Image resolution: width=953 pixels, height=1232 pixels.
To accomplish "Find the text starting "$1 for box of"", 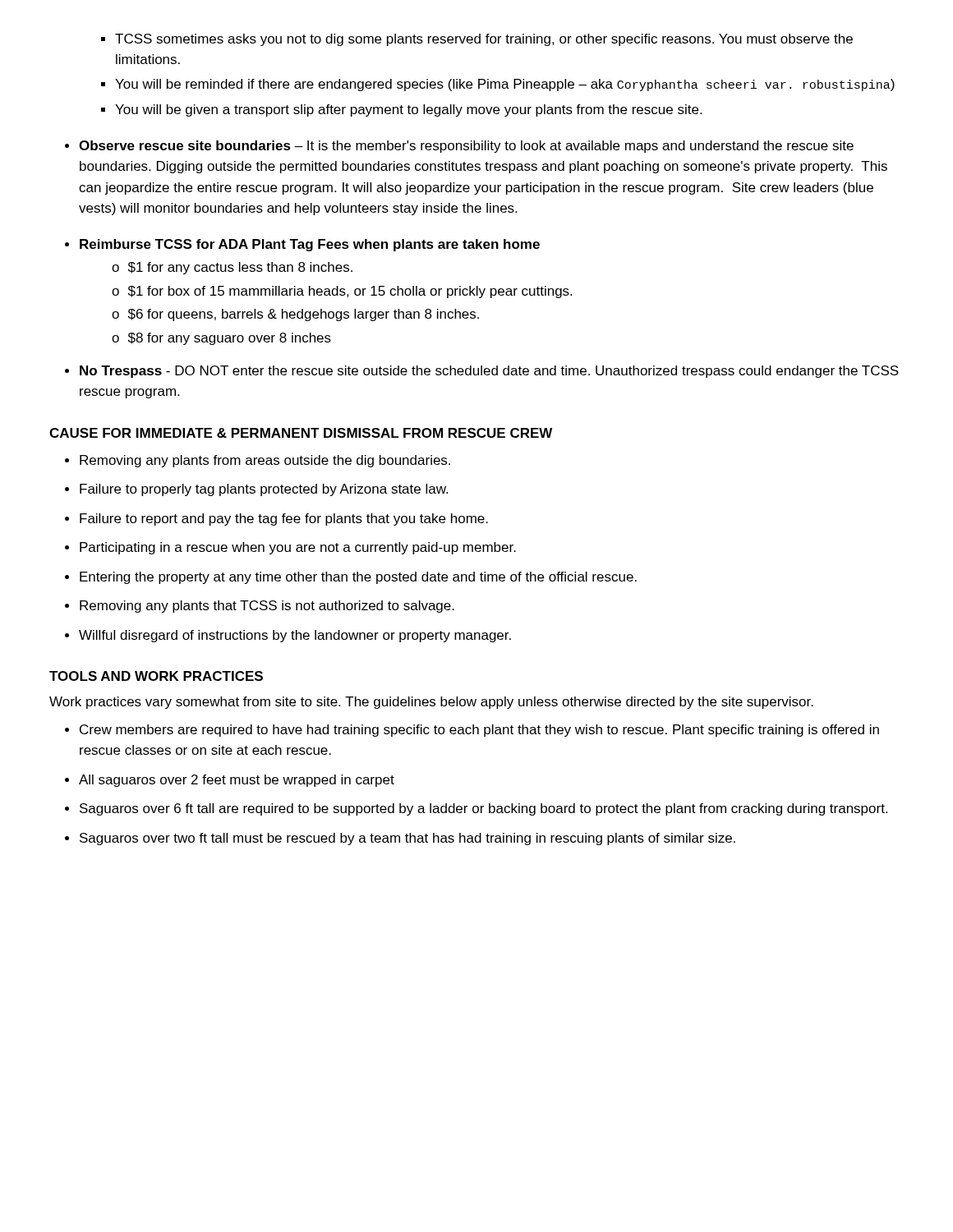I will 351,291.
